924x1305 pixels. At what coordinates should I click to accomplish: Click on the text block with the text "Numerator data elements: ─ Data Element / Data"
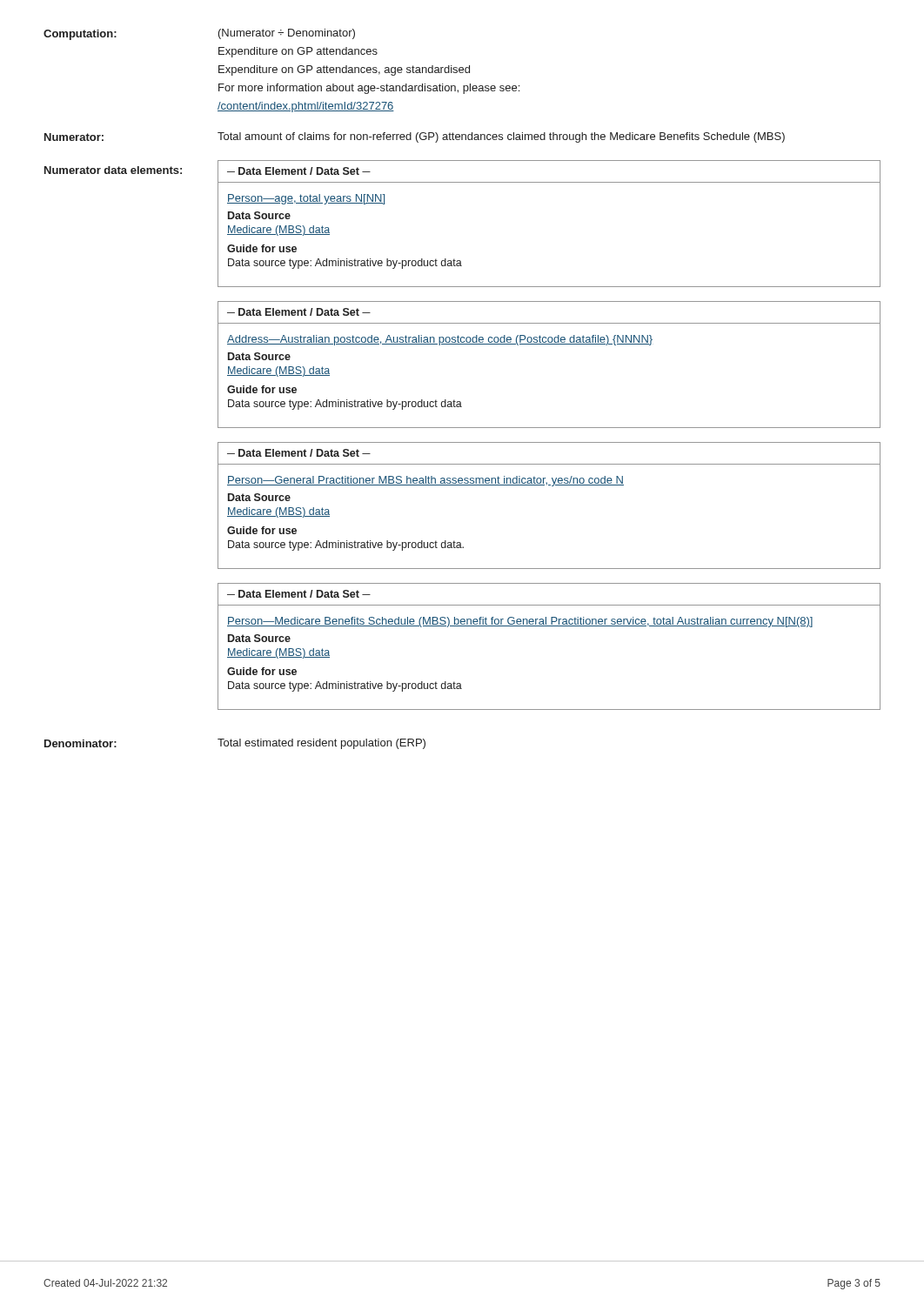click(x=462, y=442)
